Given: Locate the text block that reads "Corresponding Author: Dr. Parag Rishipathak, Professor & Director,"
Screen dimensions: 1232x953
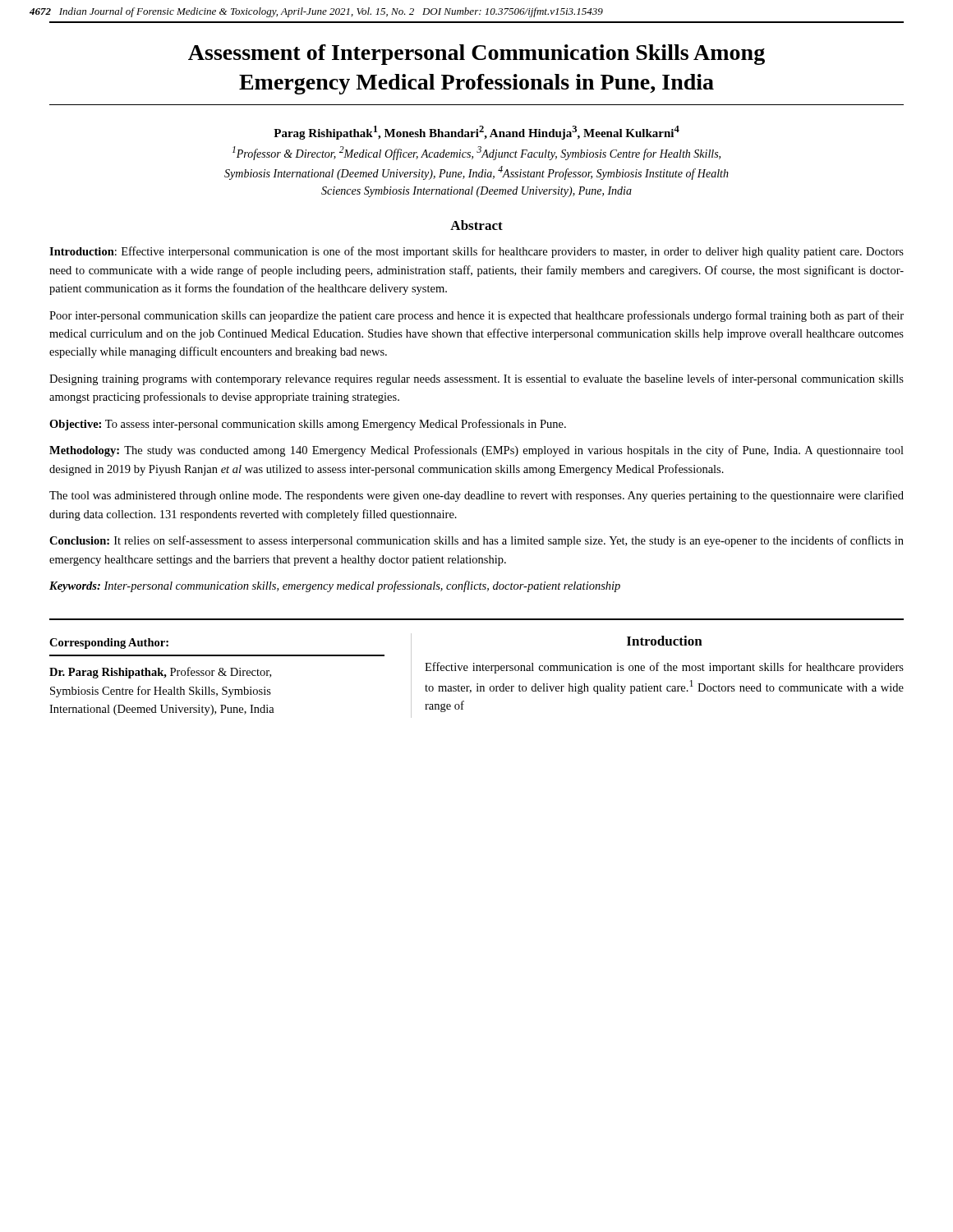Looking at the screenshot, I should [217, 674].
